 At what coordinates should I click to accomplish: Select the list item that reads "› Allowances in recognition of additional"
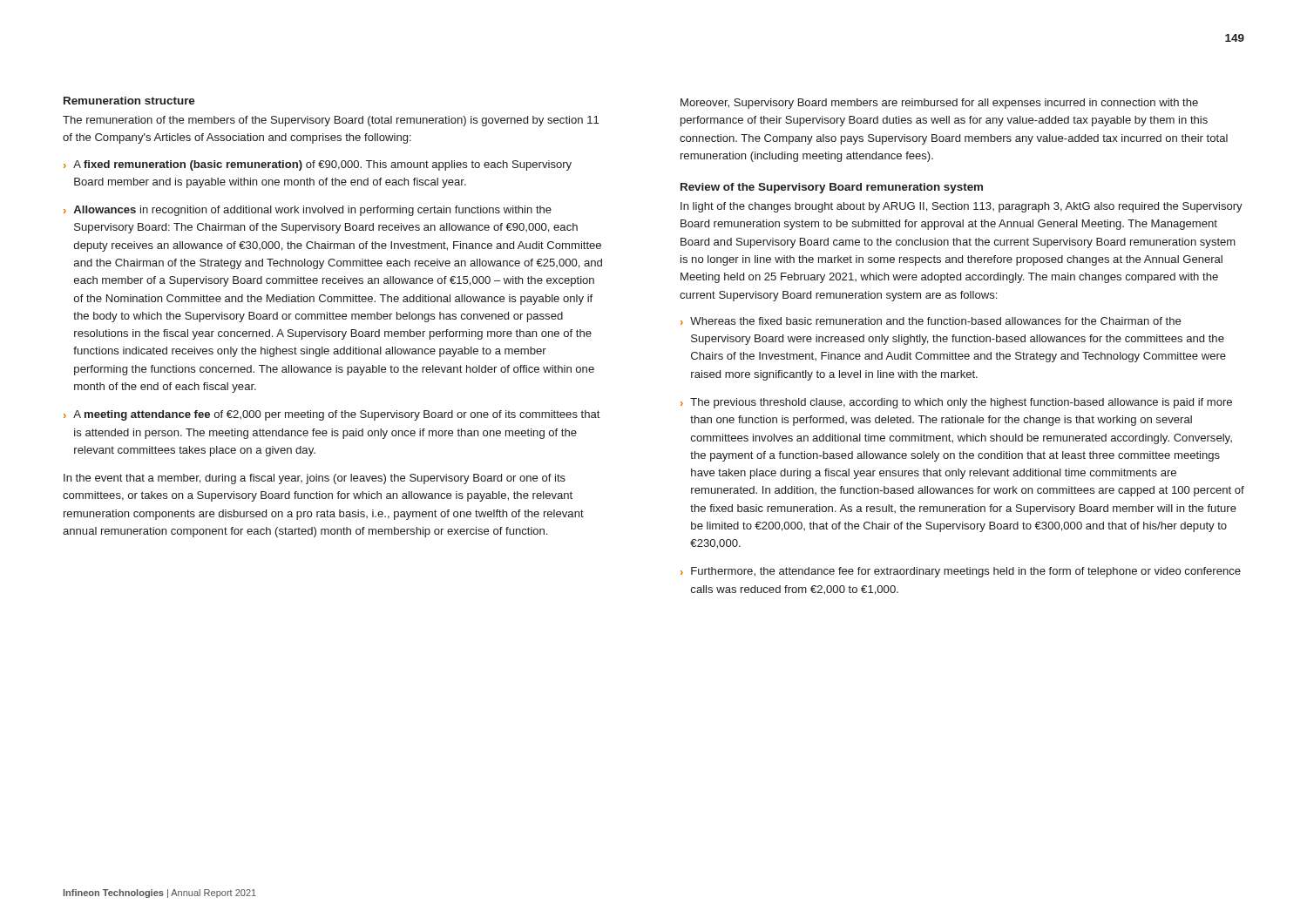pyautogui.click(x=333, y=298)
